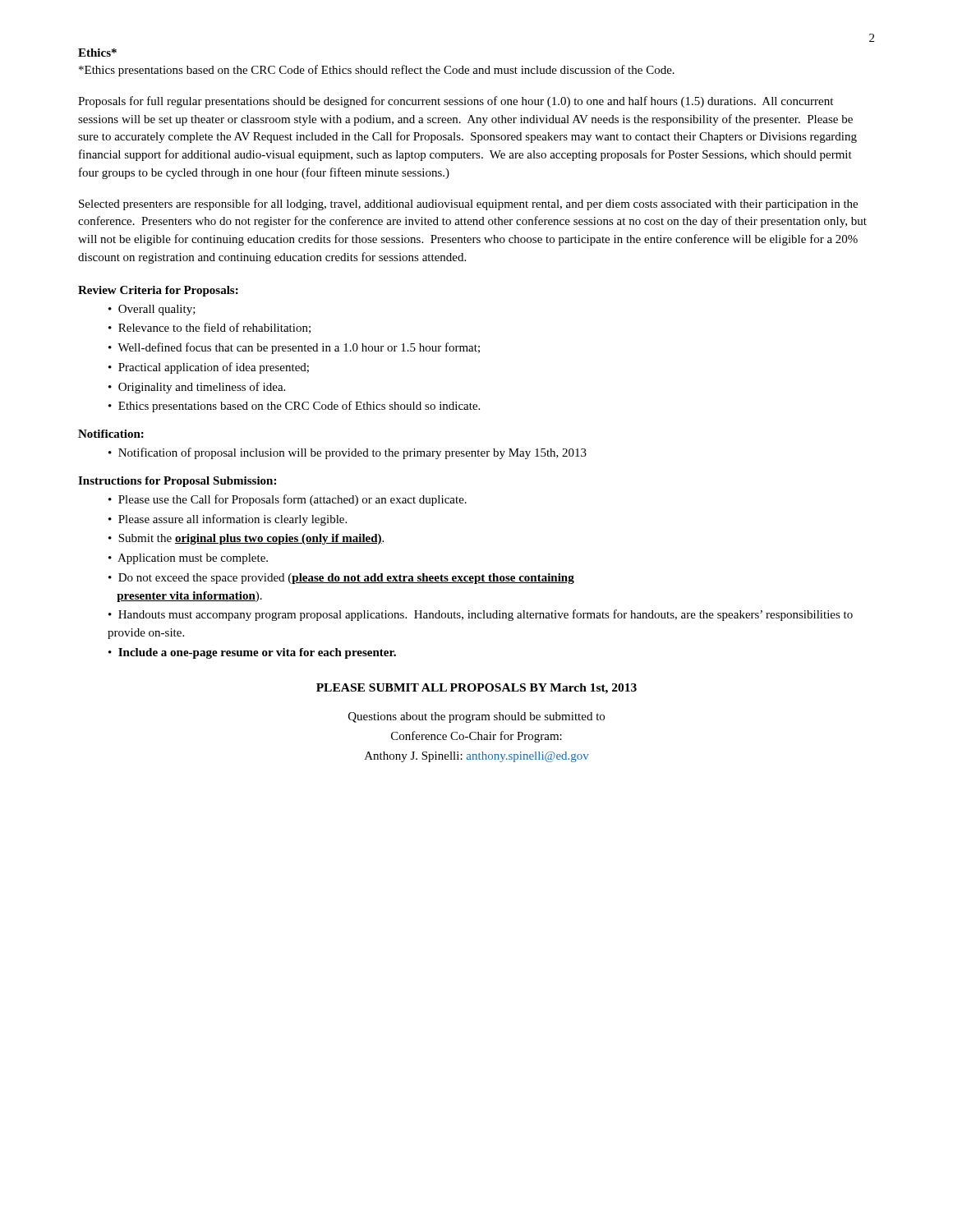Where does it say "• Please assure all information is clearly legible."?
The width and height of the screenshot is (953, 1232).
coord(228,519)
